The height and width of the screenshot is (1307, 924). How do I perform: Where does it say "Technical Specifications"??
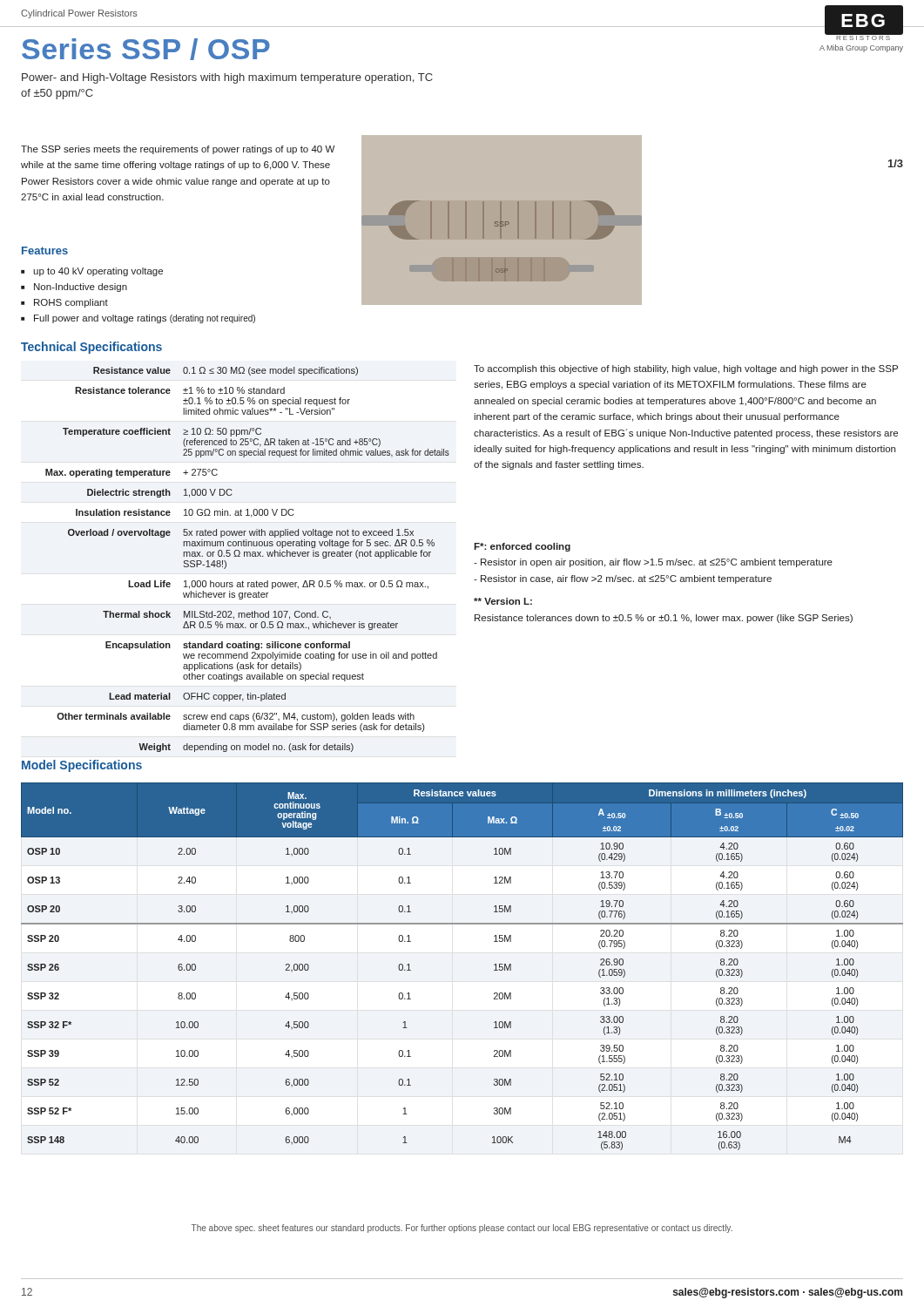[92, 347]
